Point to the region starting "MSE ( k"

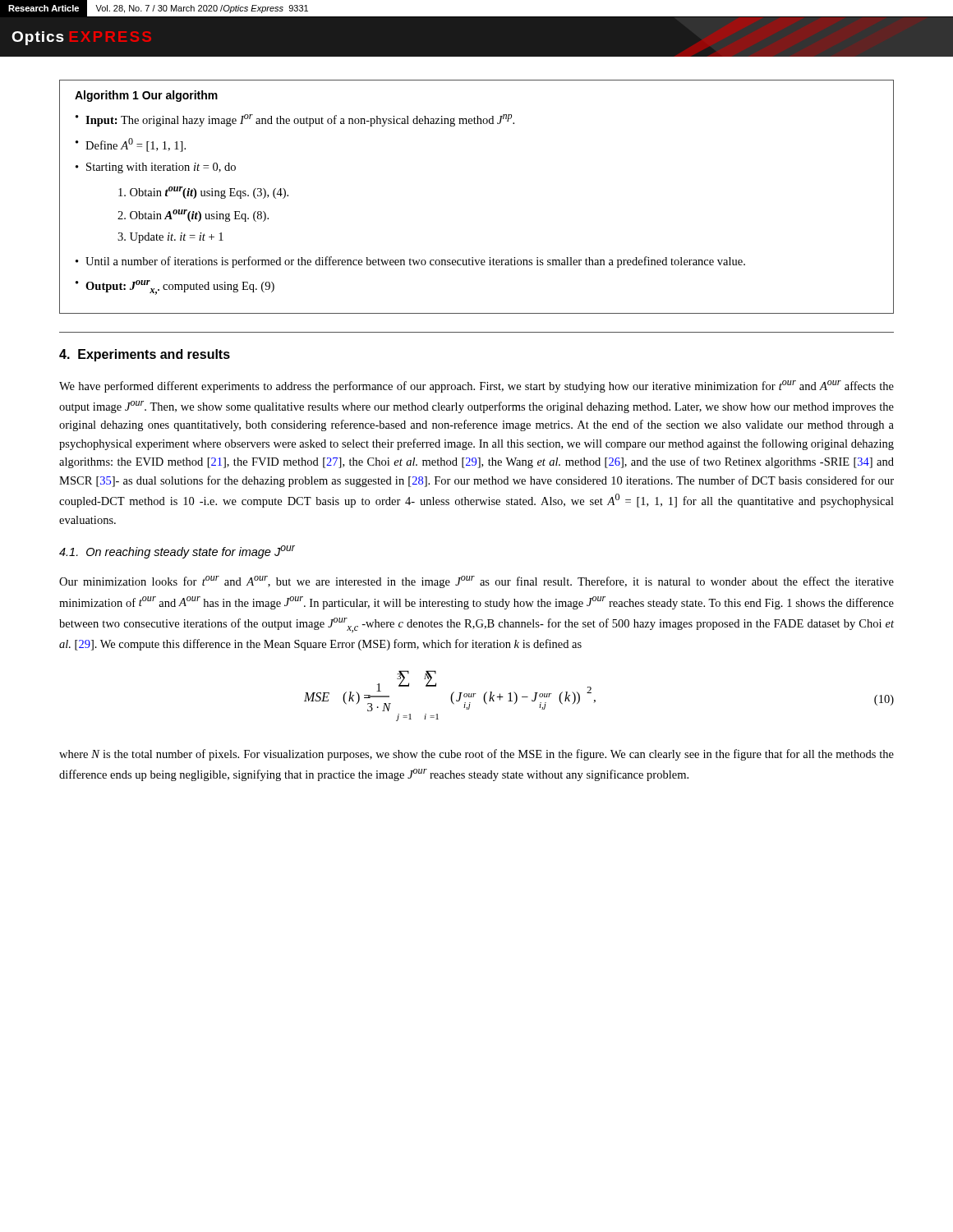[x=476, y=699]
